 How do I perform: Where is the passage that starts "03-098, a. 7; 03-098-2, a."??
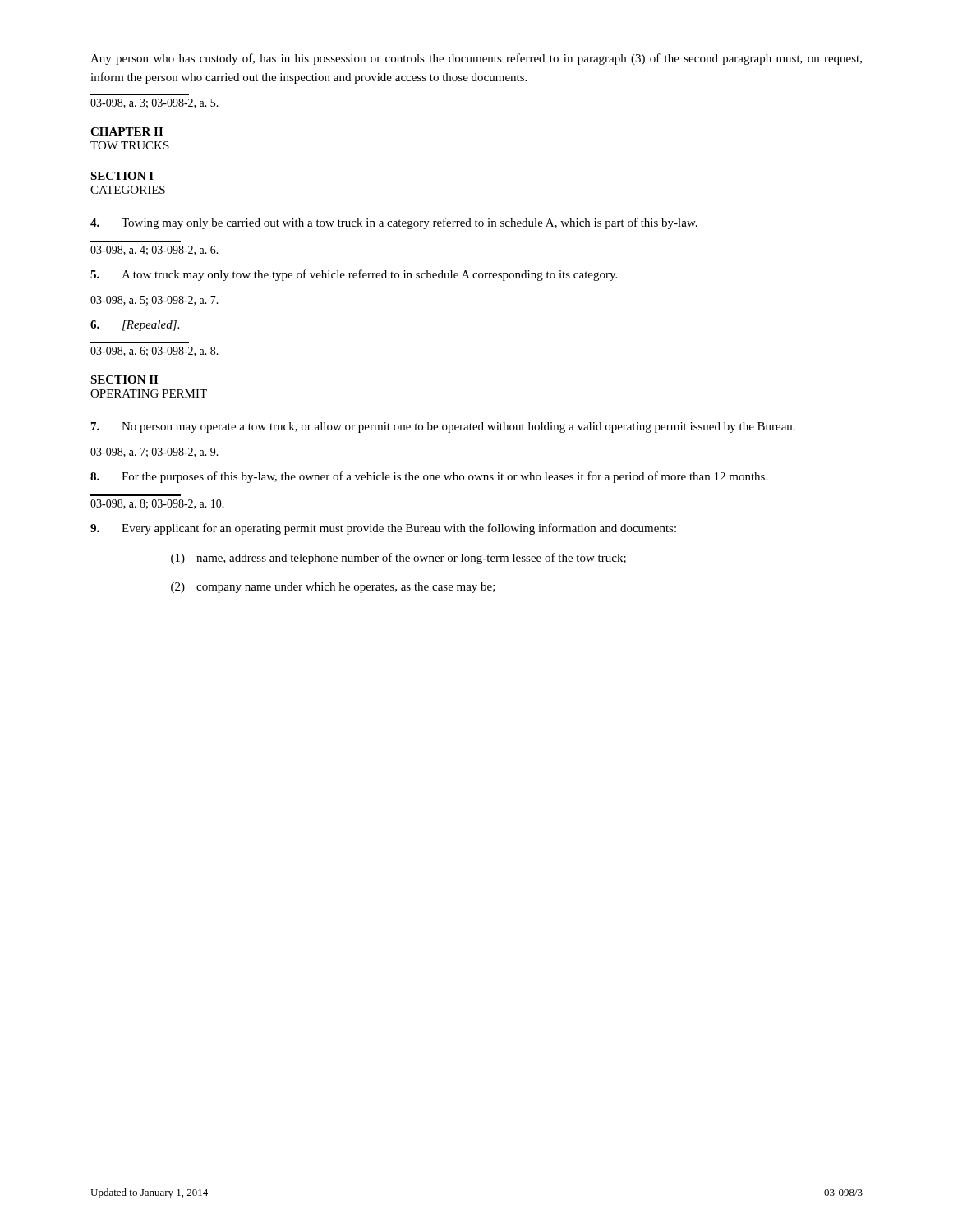pyautogui.click(x=154, y=453)
